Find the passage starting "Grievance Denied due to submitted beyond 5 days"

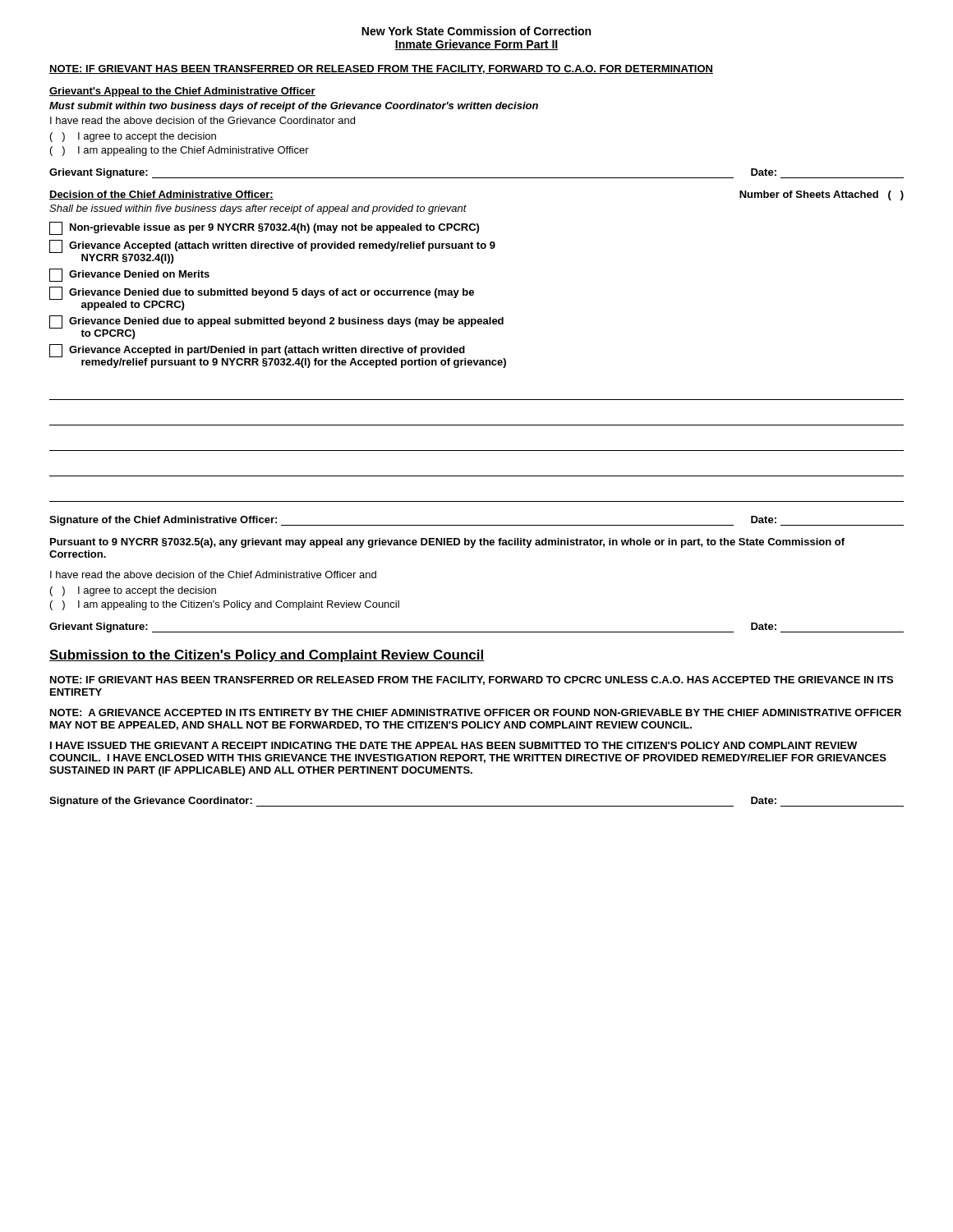pos(262,298)
